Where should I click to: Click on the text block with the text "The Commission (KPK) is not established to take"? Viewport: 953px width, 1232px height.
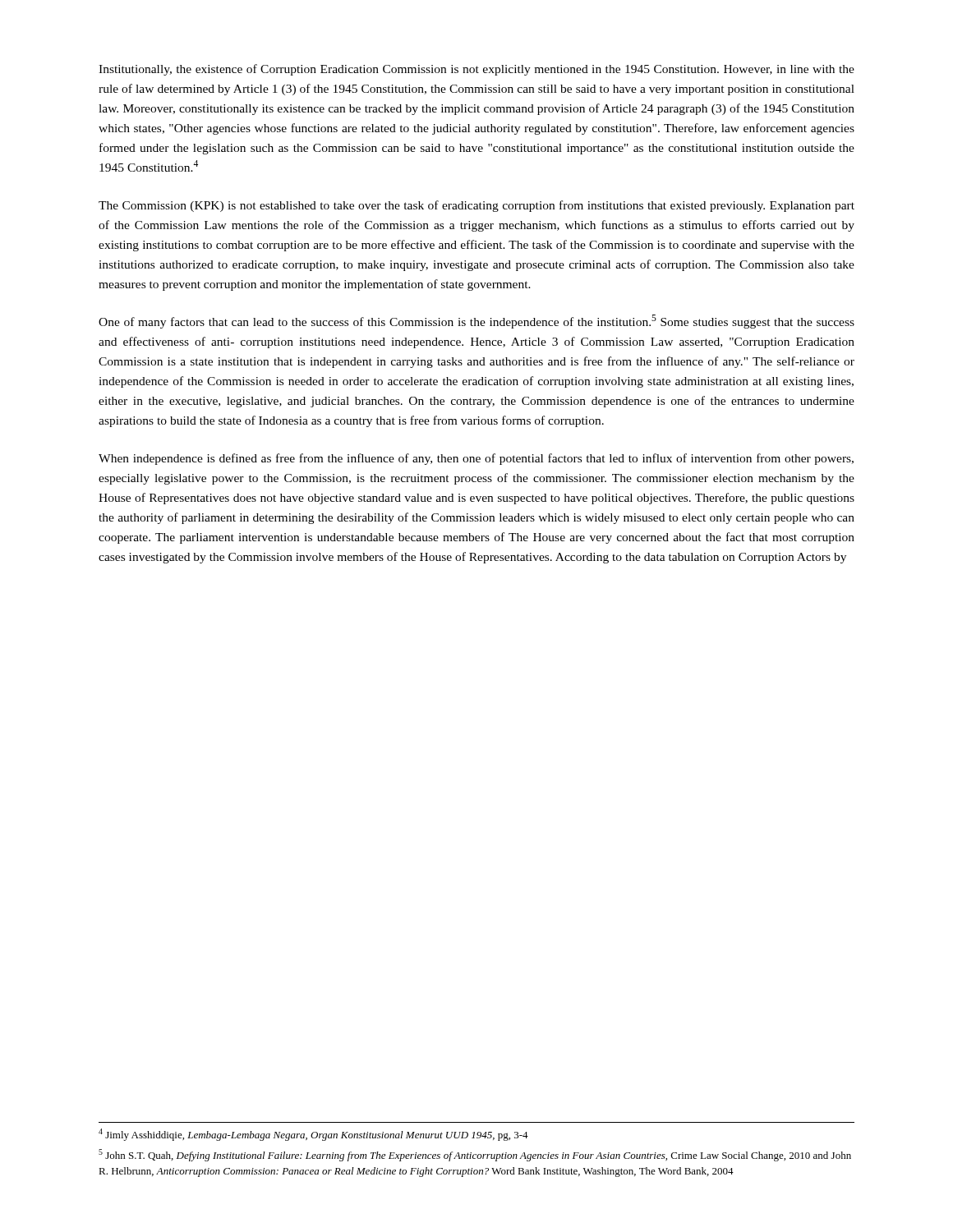click(x=476, y=244)
